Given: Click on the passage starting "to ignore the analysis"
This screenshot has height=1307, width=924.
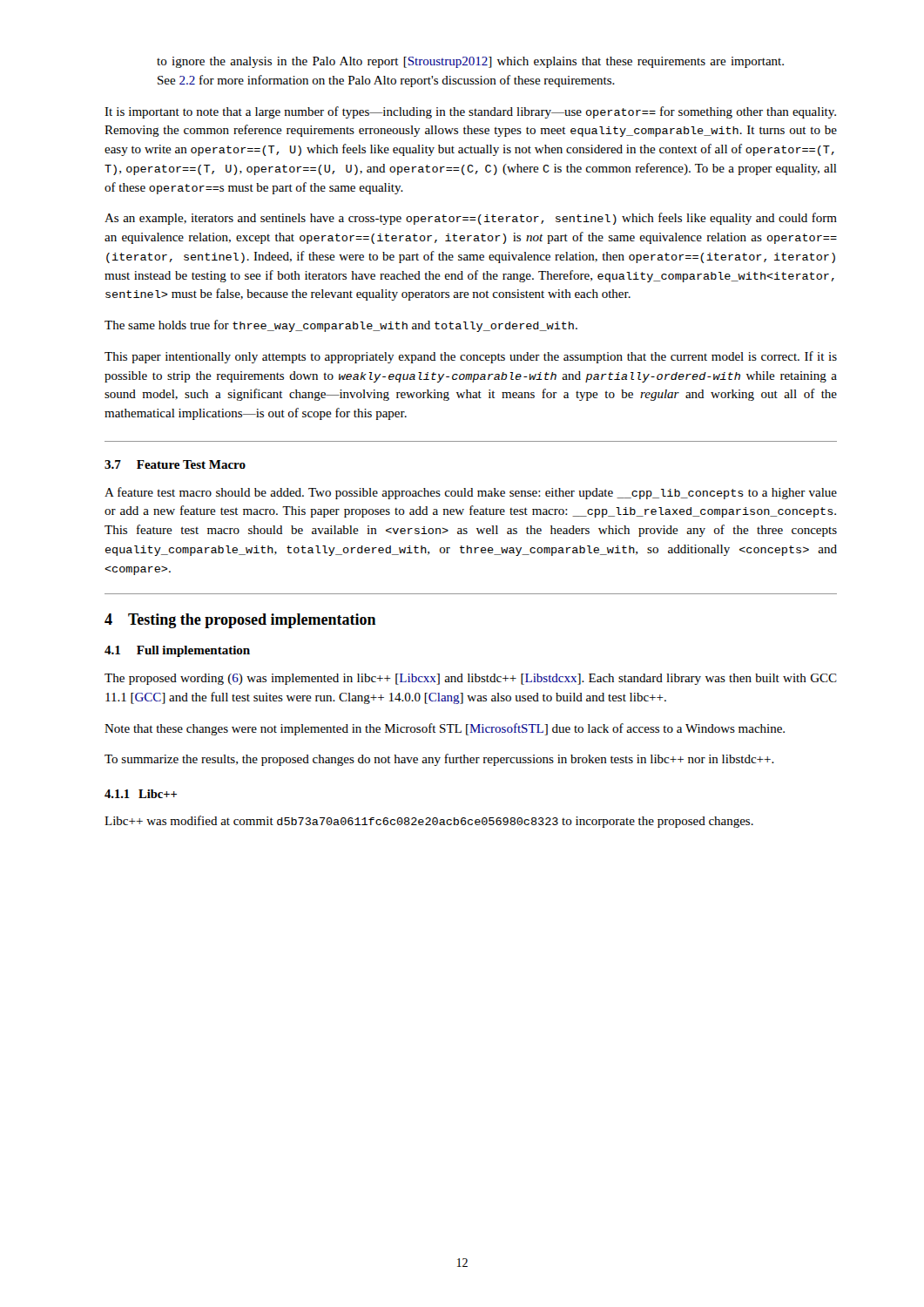Looking at the screenshot, I should (471, 71).
